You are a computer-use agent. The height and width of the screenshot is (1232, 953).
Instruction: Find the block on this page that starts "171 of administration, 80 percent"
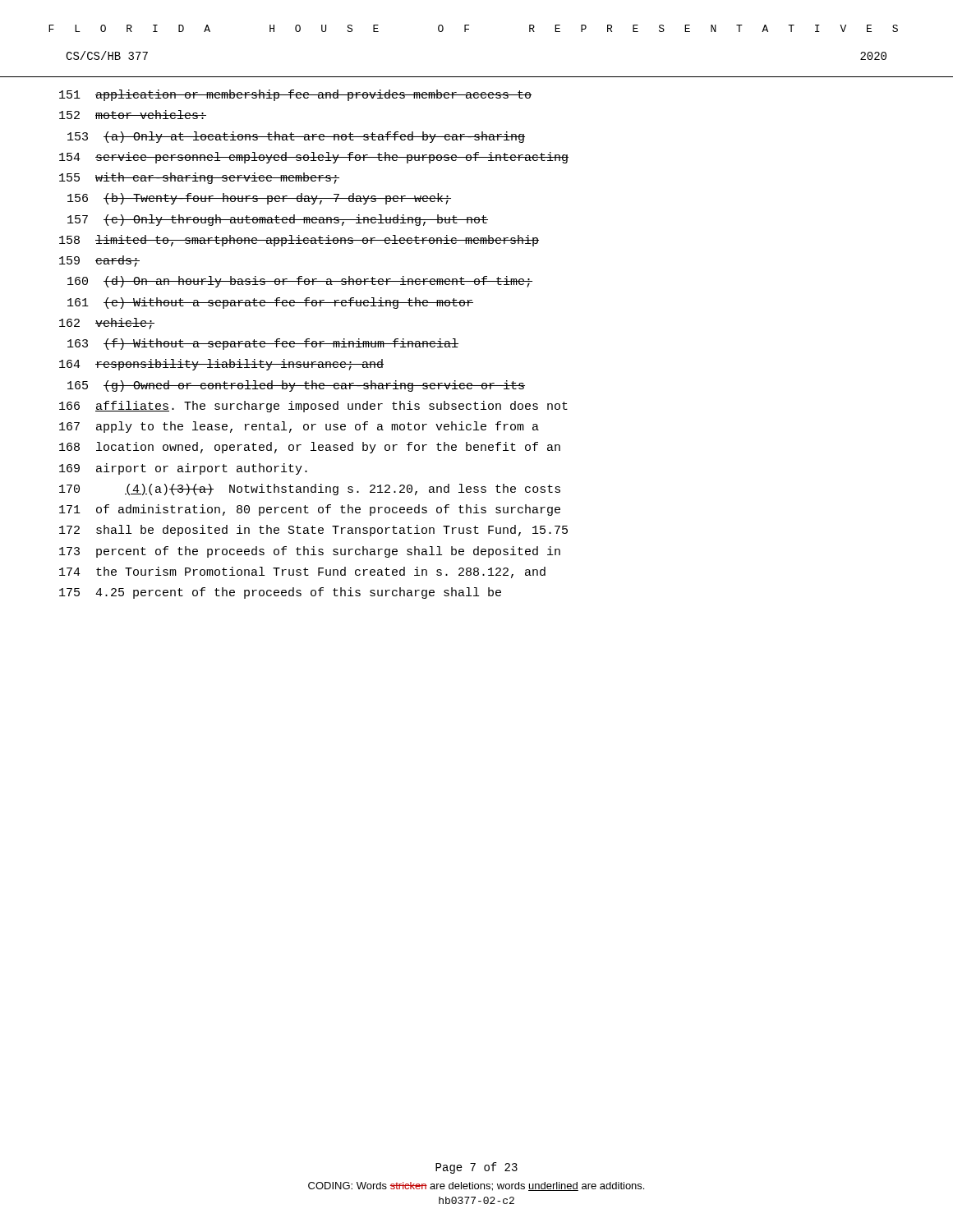click(x=464, y=511)
